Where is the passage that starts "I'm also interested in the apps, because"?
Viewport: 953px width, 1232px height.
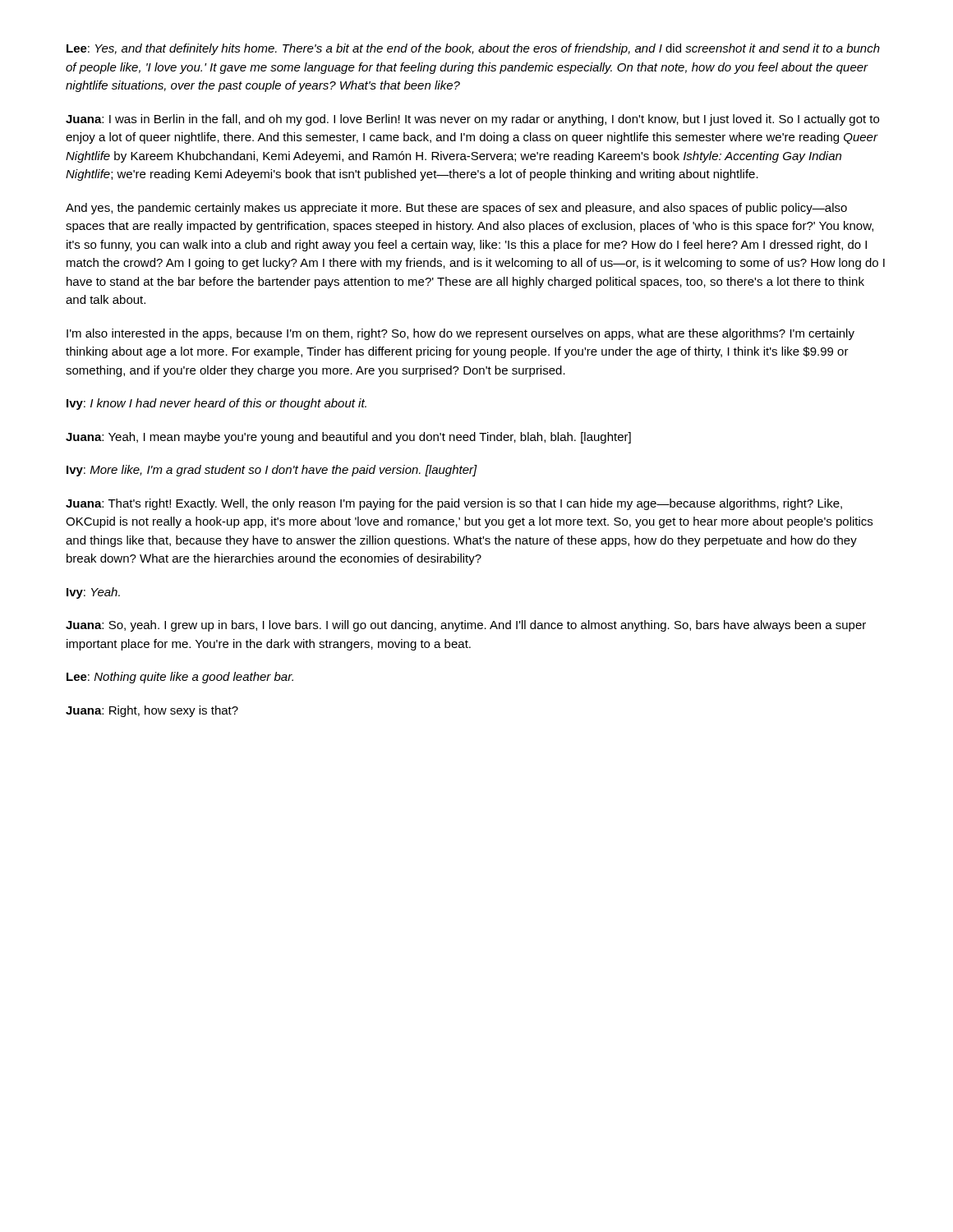476,352
